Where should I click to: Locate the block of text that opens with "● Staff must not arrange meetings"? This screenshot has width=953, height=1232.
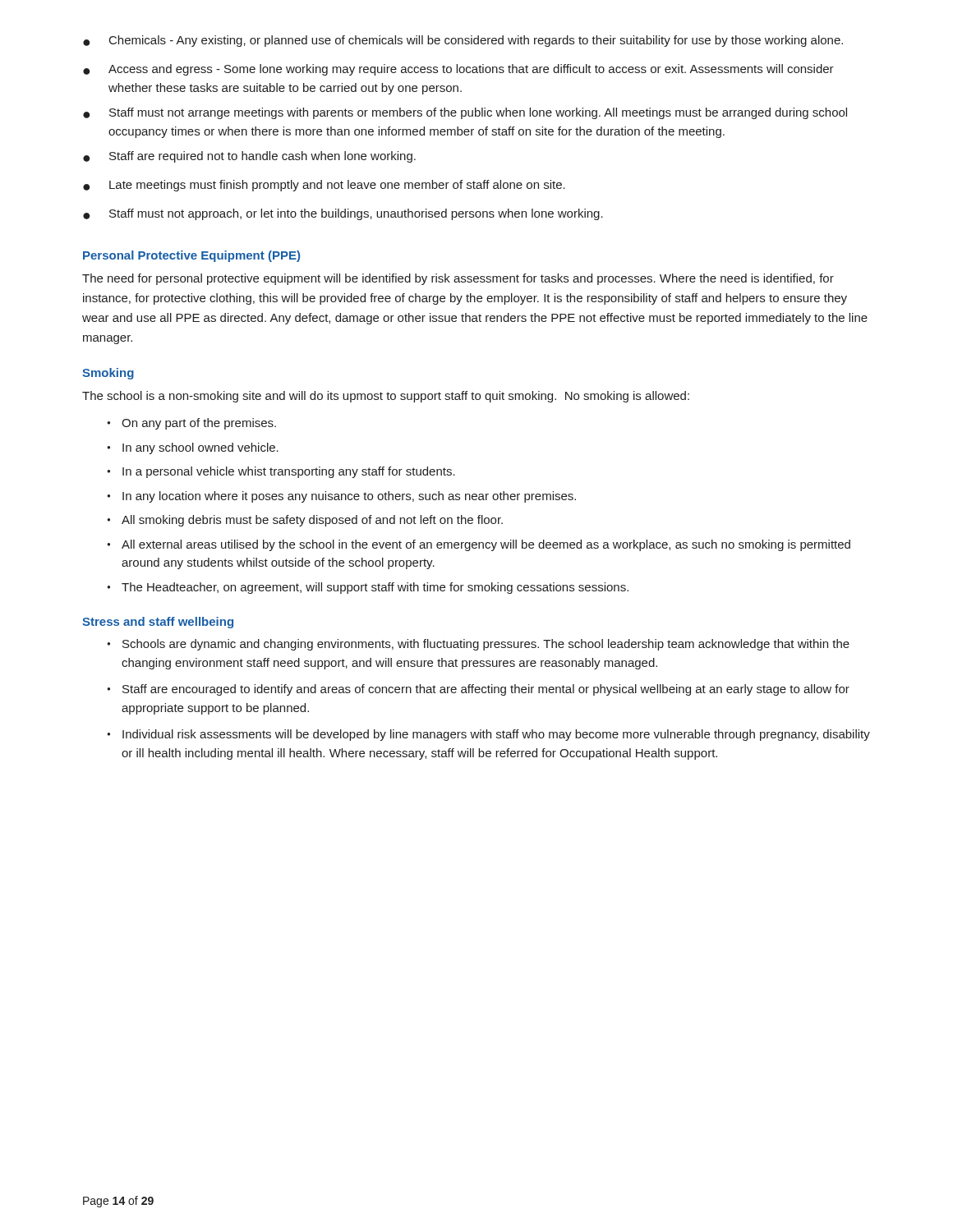click(x=476, y=122)
